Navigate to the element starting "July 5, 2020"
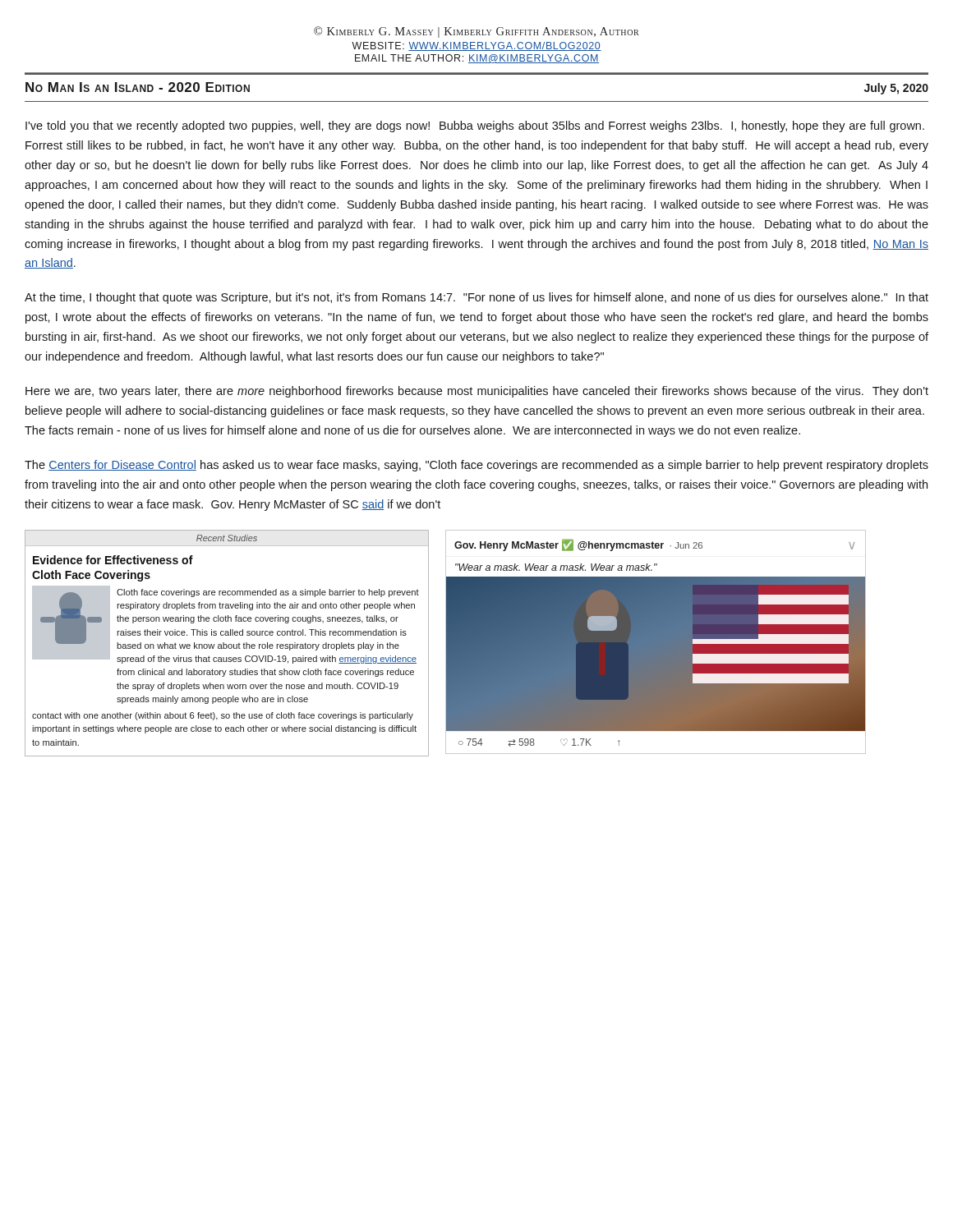Viewport: 953px width, 1232px height. point(896,88)
